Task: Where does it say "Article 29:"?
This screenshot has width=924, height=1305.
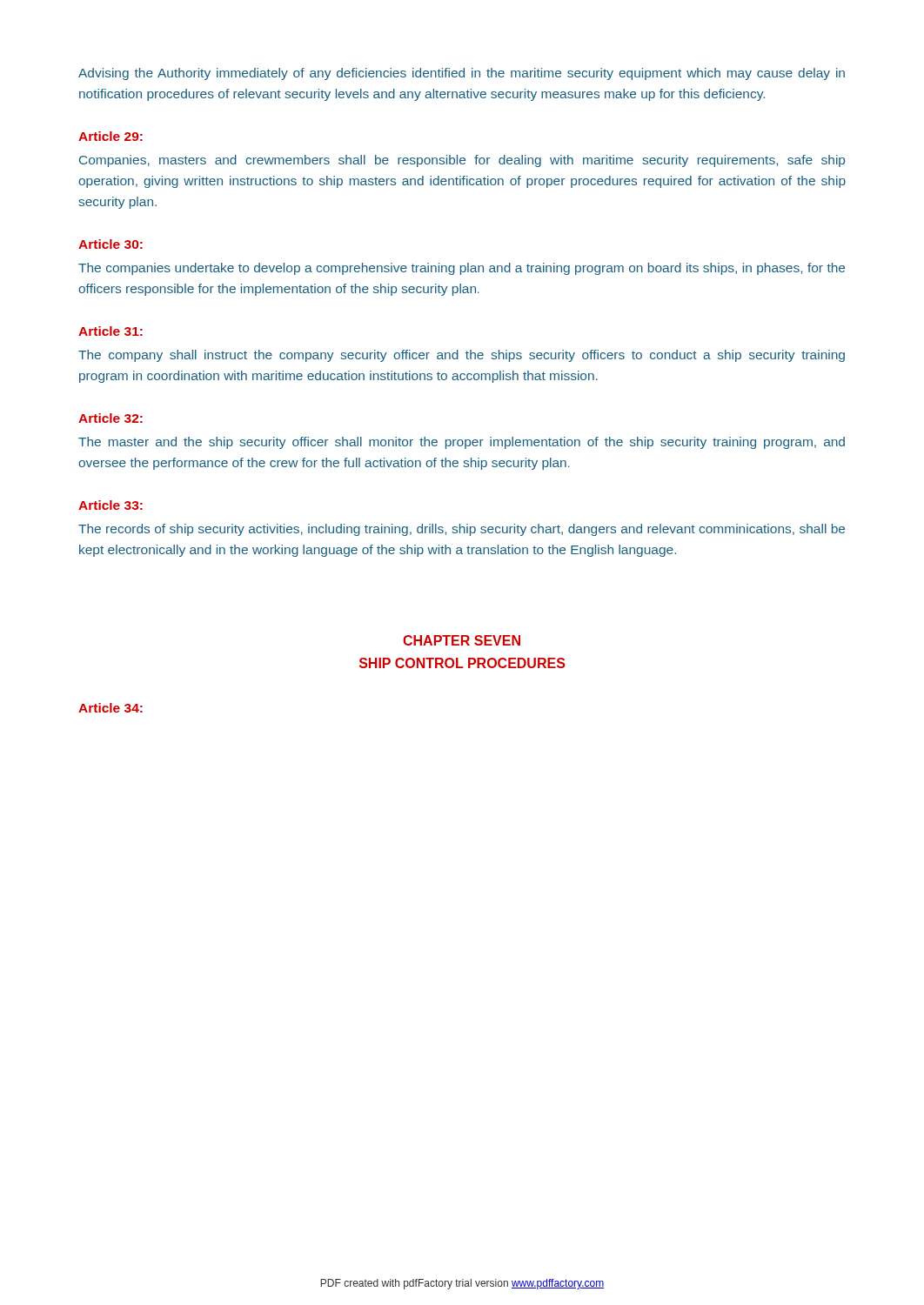Action: pos(111,136)
